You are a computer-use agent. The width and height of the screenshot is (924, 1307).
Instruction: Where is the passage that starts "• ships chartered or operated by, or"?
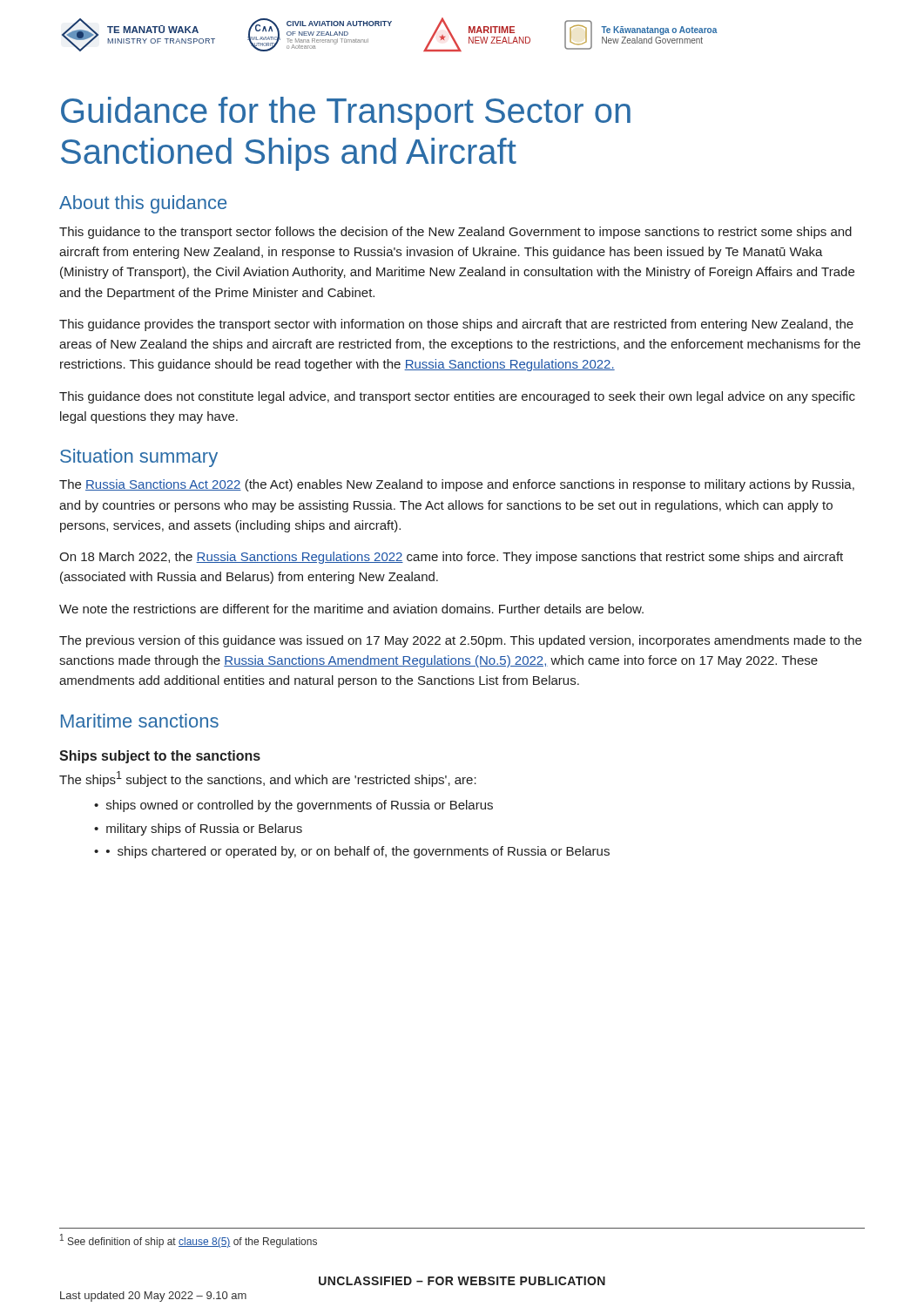click(x=358, y=851)
